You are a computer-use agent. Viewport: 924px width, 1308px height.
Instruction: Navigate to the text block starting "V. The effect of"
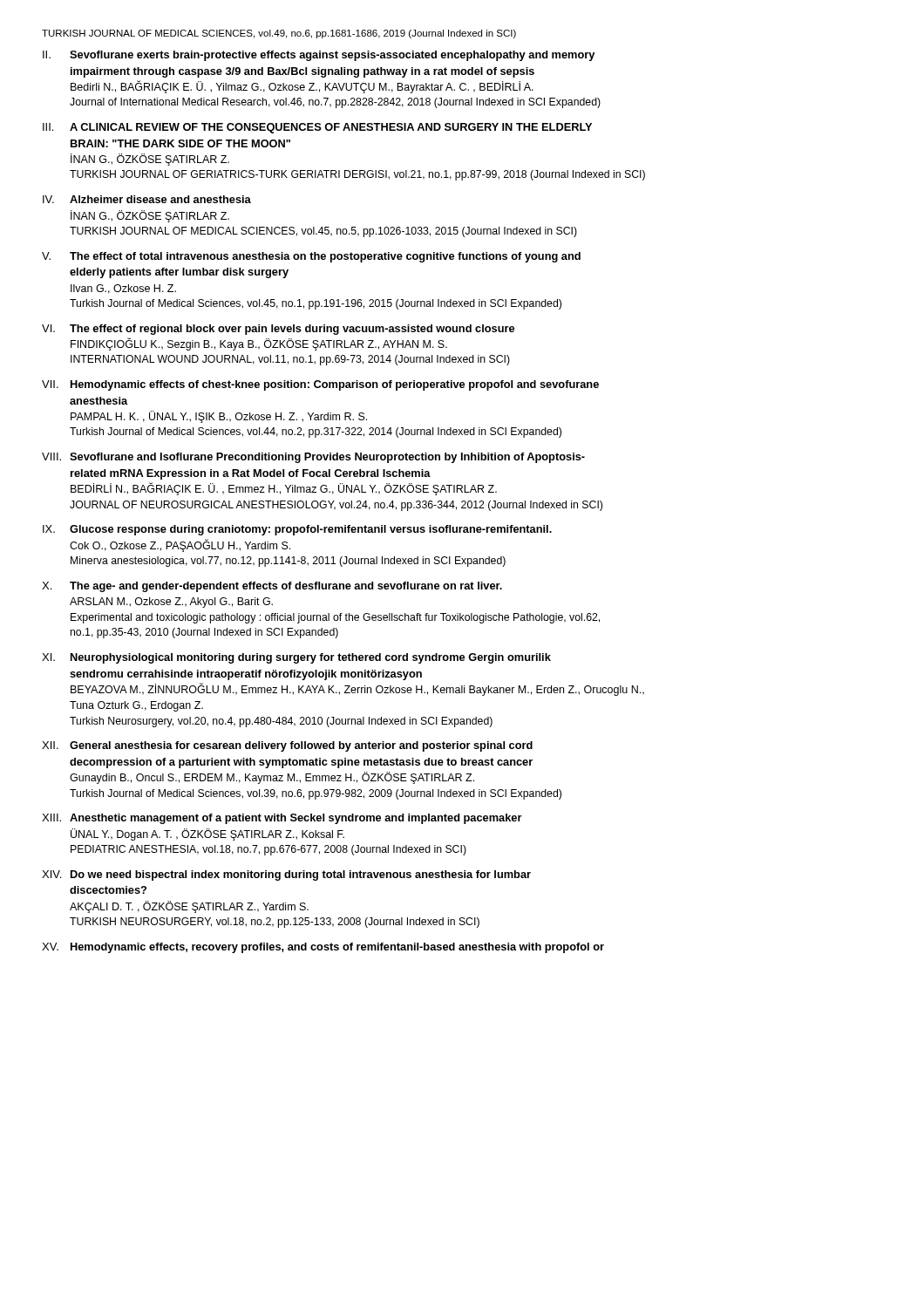click(311, 257)
